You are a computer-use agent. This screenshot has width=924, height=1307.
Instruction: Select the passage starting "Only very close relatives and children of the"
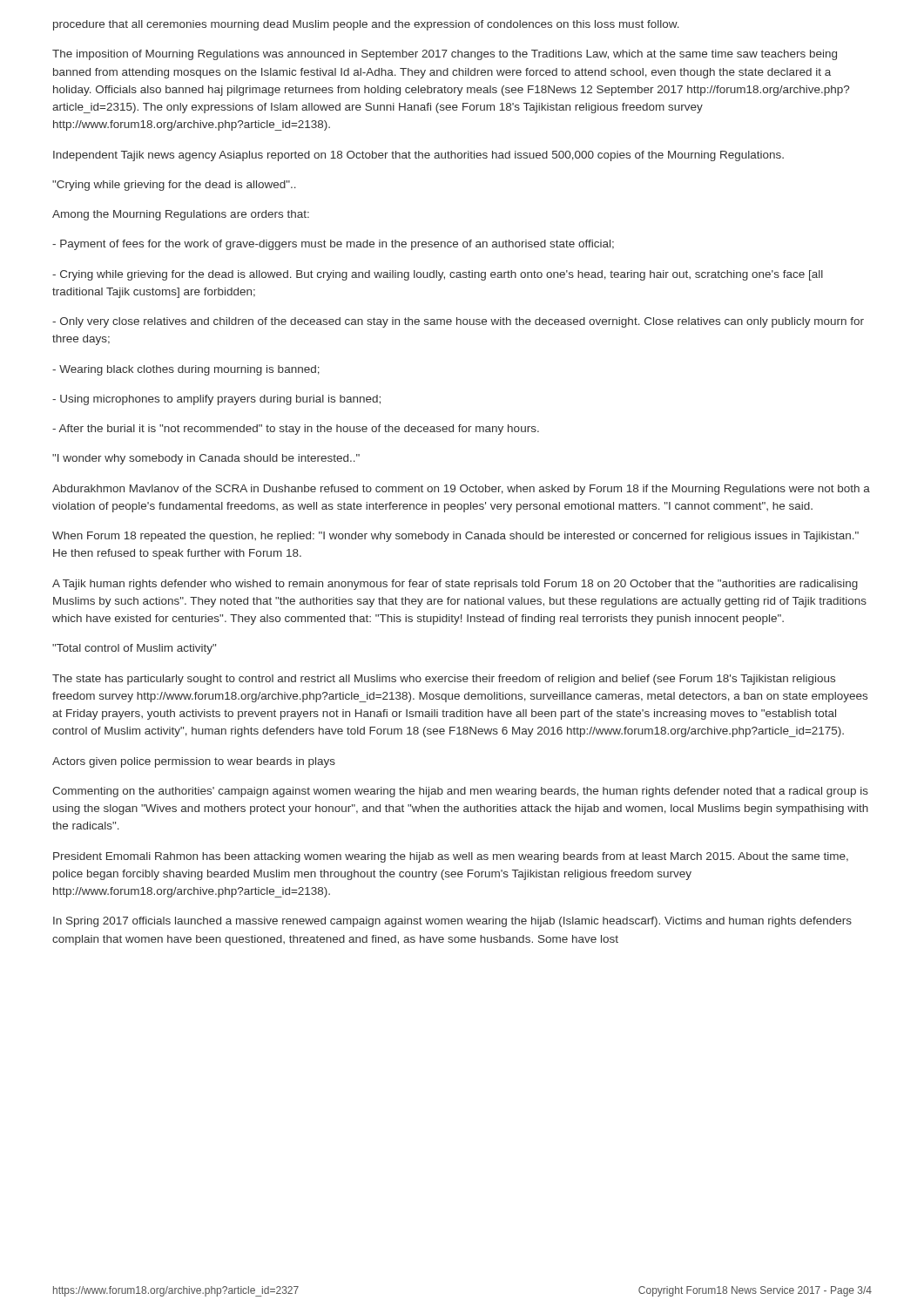click(x=458, y=330)
